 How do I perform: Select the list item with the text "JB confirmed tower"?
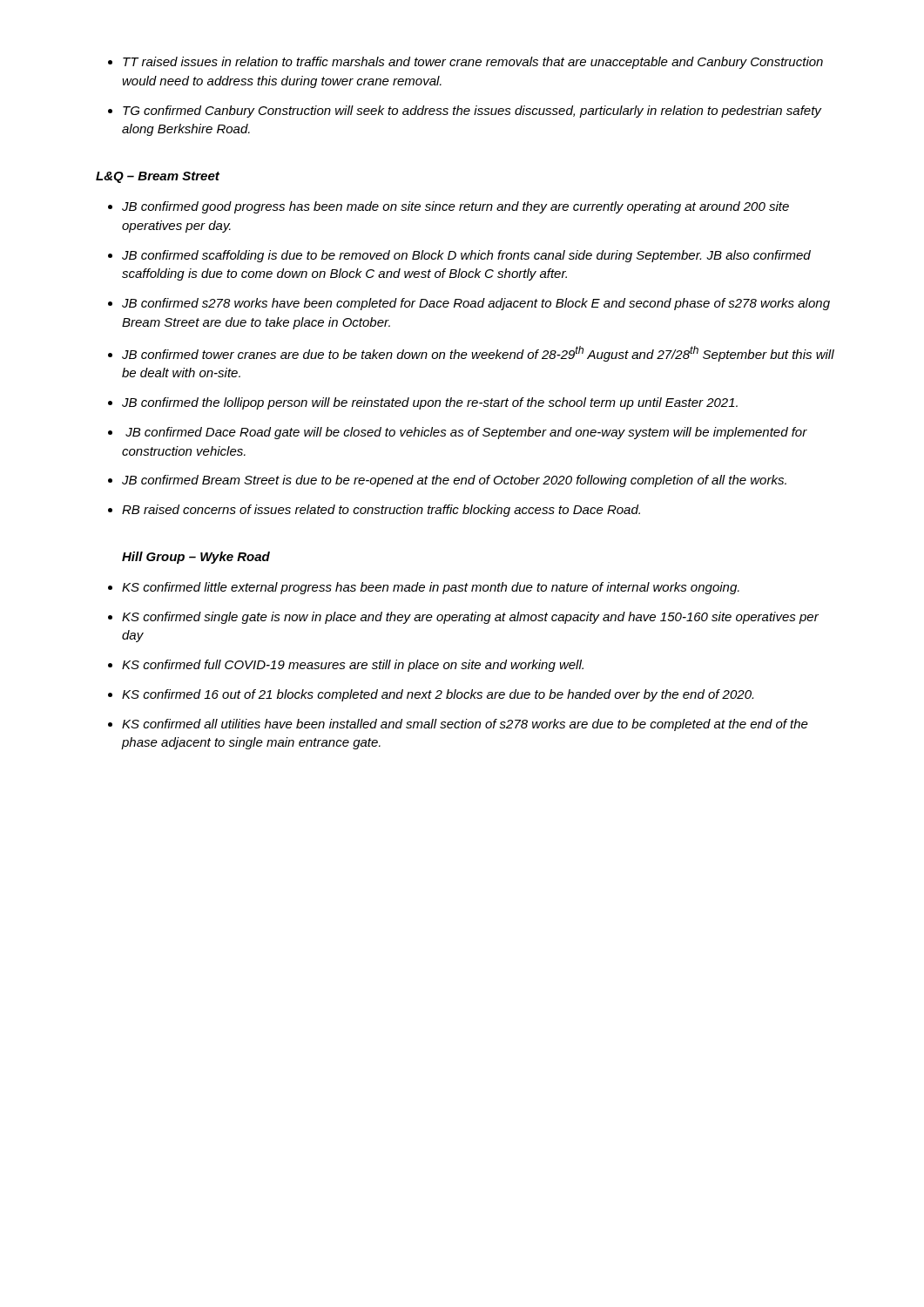click(478, 362)
